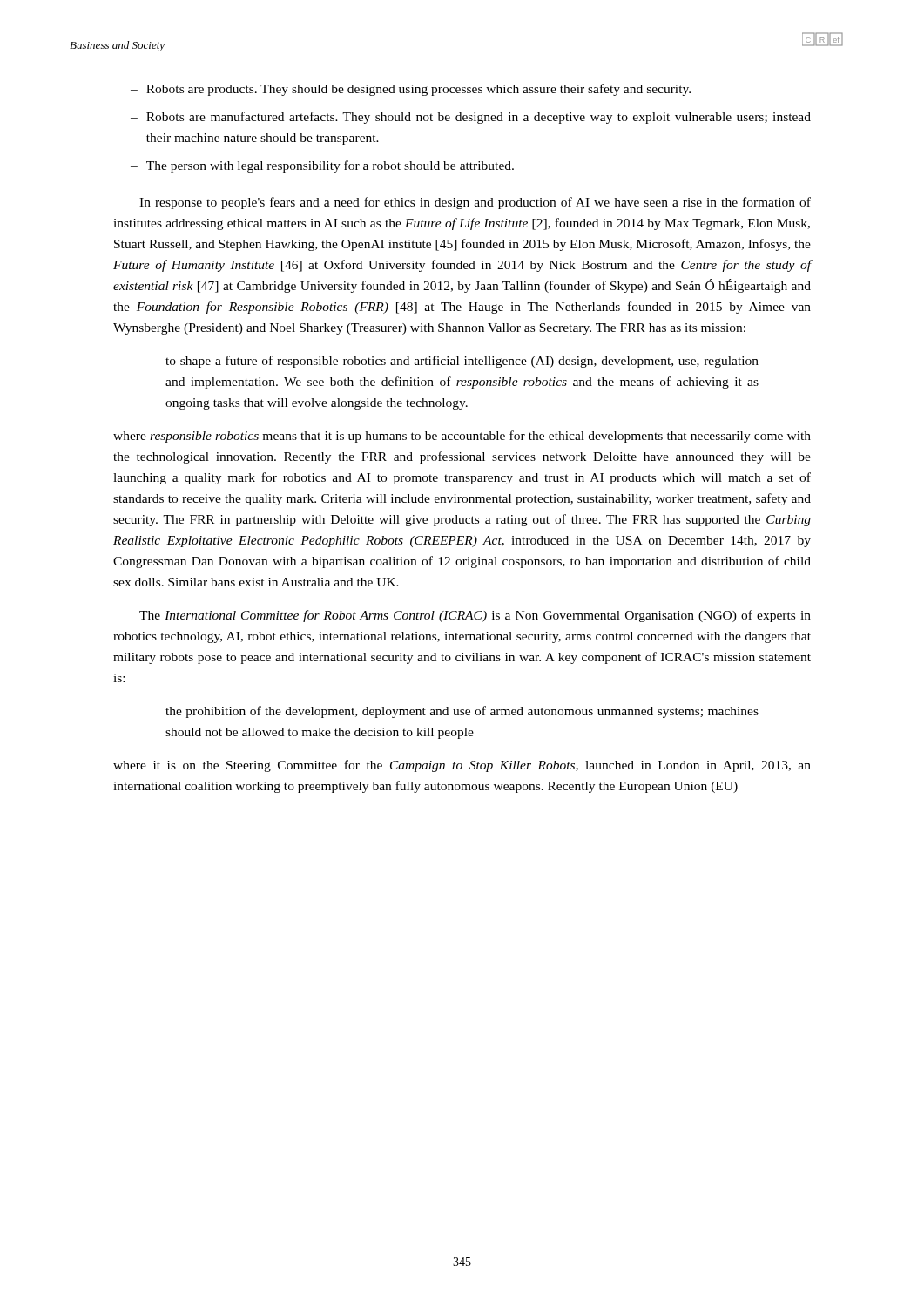Select the text starting "the prohibition of the development,"

pyautogui.click(x=462, y=721)
